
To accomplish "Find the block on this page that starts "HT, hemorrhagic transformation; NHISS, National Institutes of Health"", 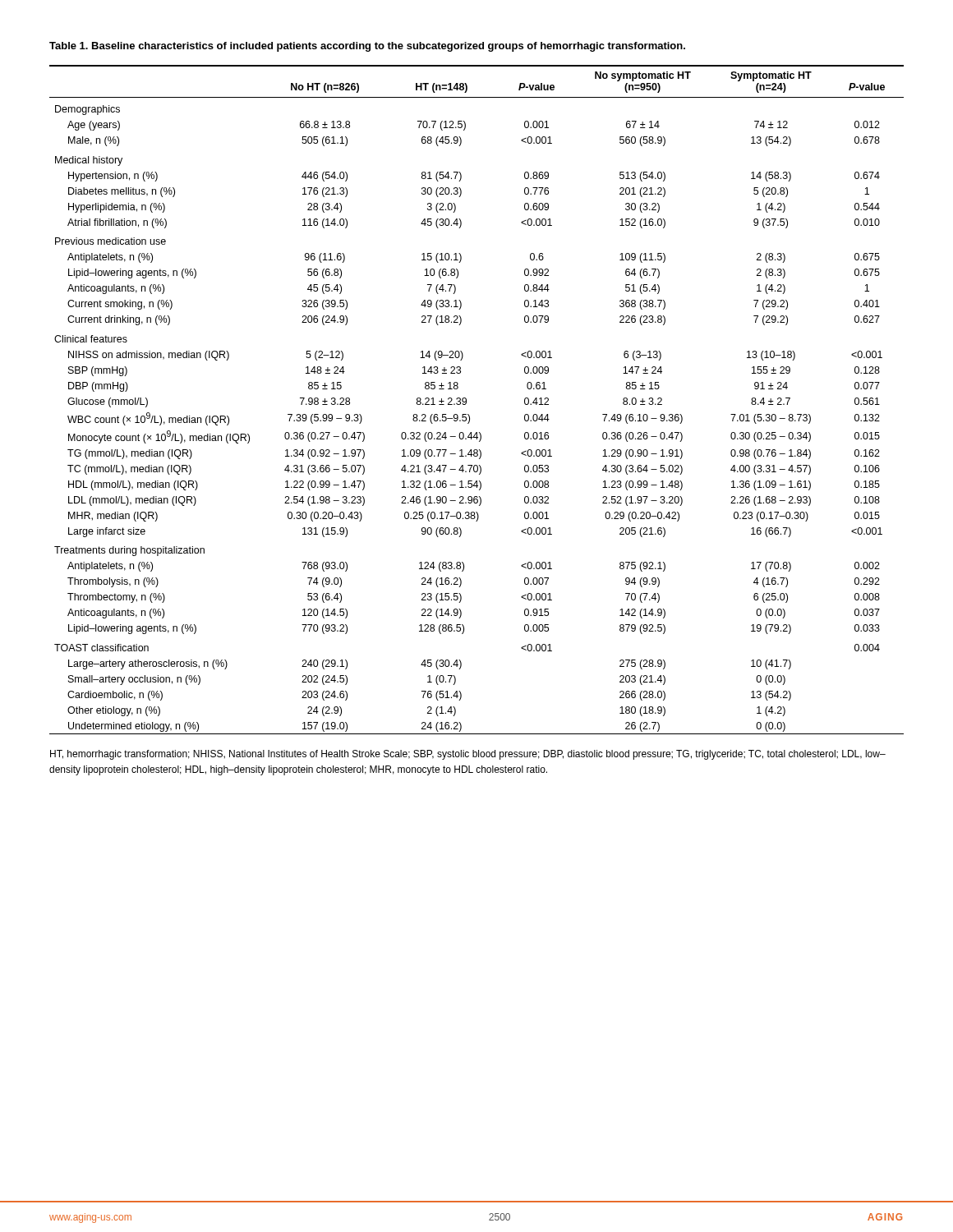I will [x=467, y=762].
